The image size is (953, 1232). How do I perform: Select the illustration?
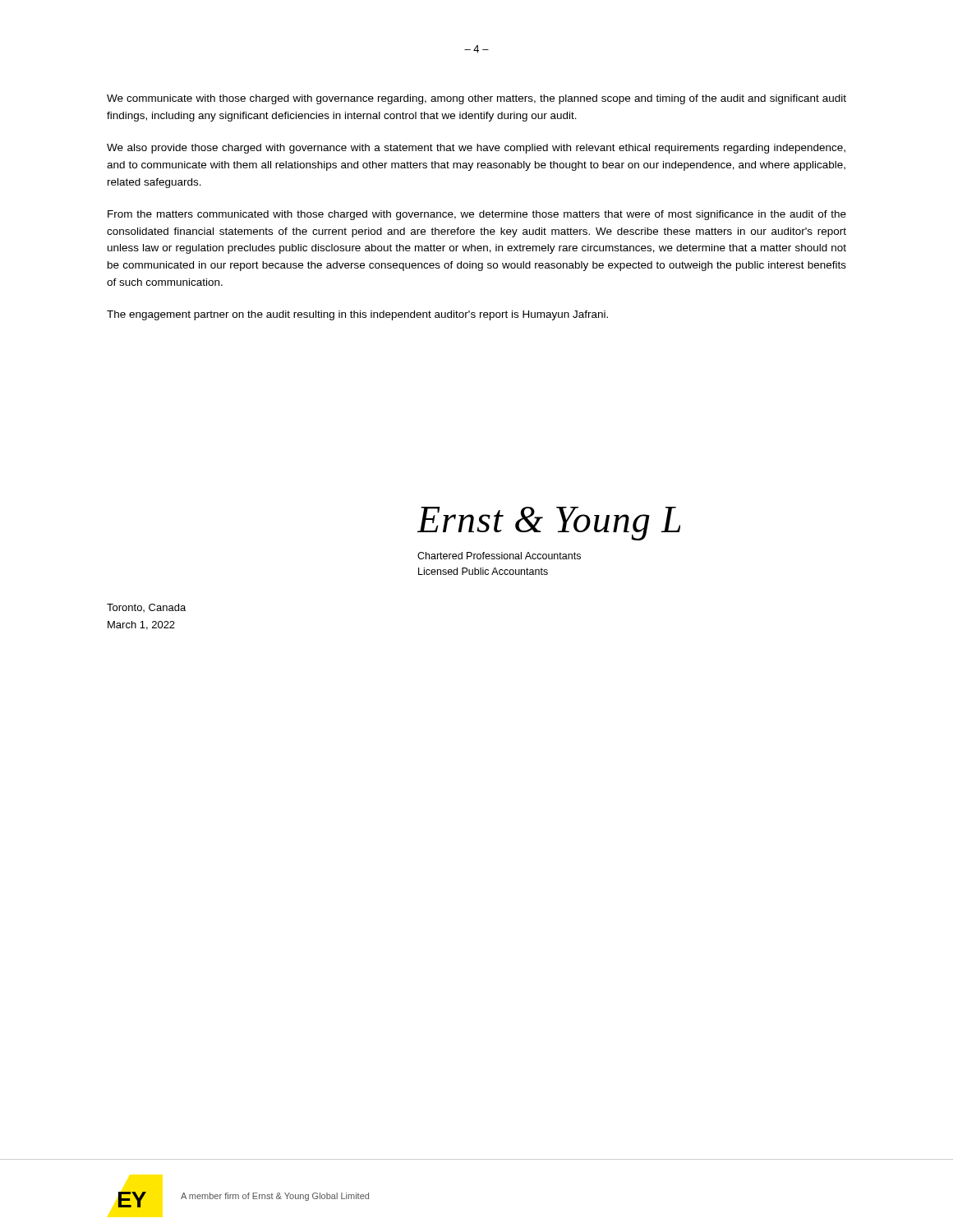(x=632, y=513)
